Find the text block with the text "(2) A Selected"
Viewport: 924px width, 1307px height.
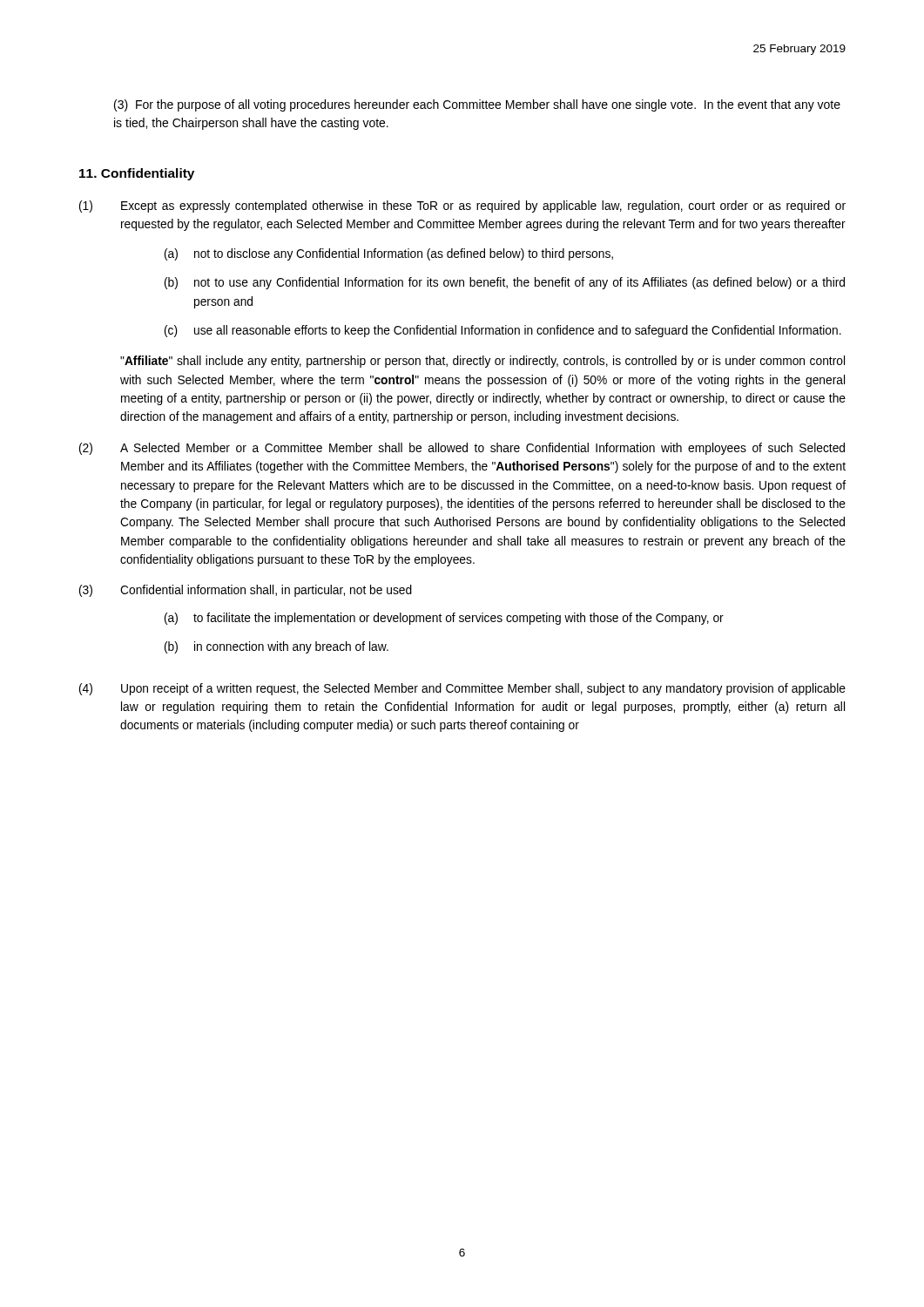462,504
